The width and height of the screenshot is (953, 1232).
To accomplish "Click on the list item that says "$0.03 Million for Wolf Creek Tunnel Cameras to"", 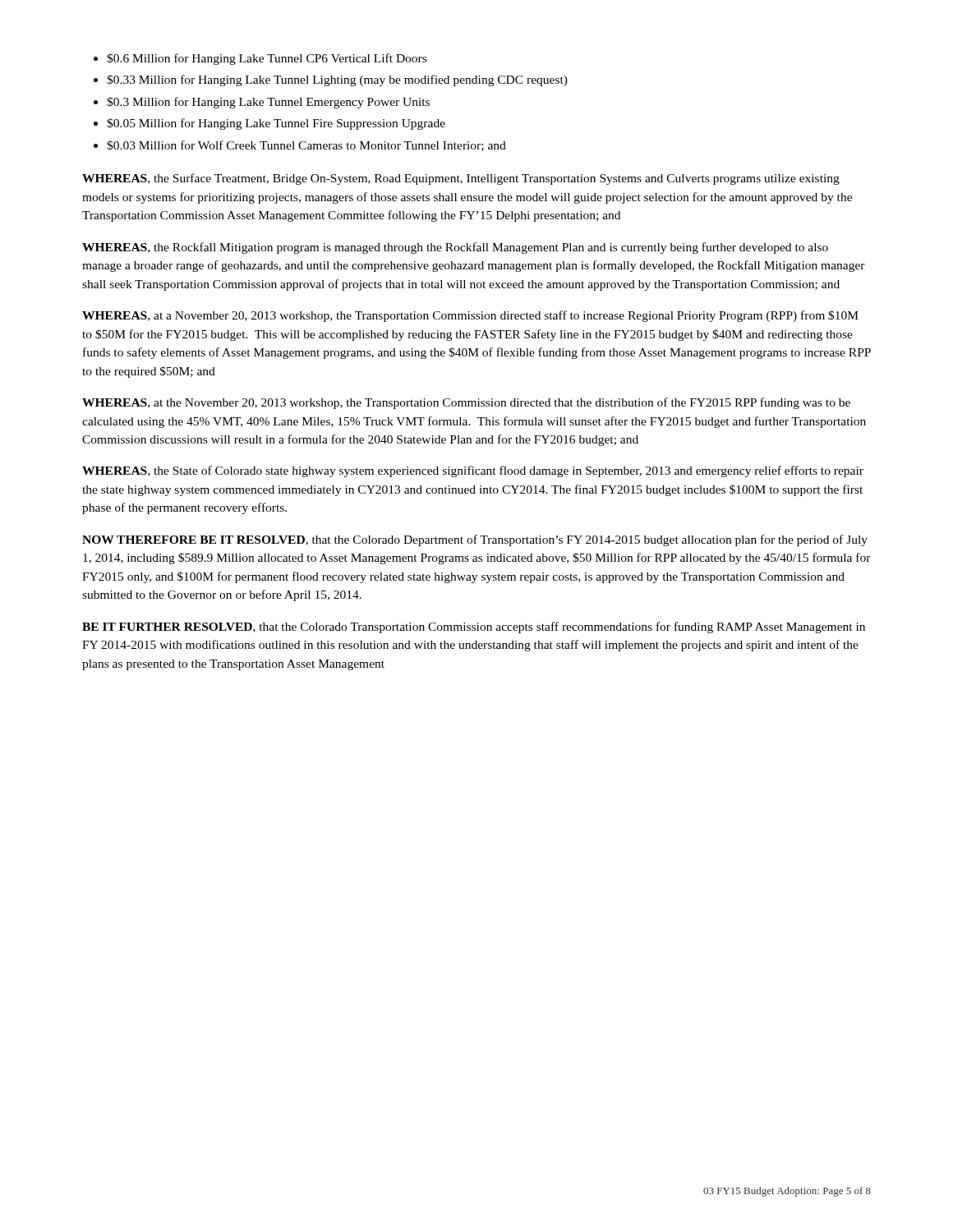I will pos(306,145).
